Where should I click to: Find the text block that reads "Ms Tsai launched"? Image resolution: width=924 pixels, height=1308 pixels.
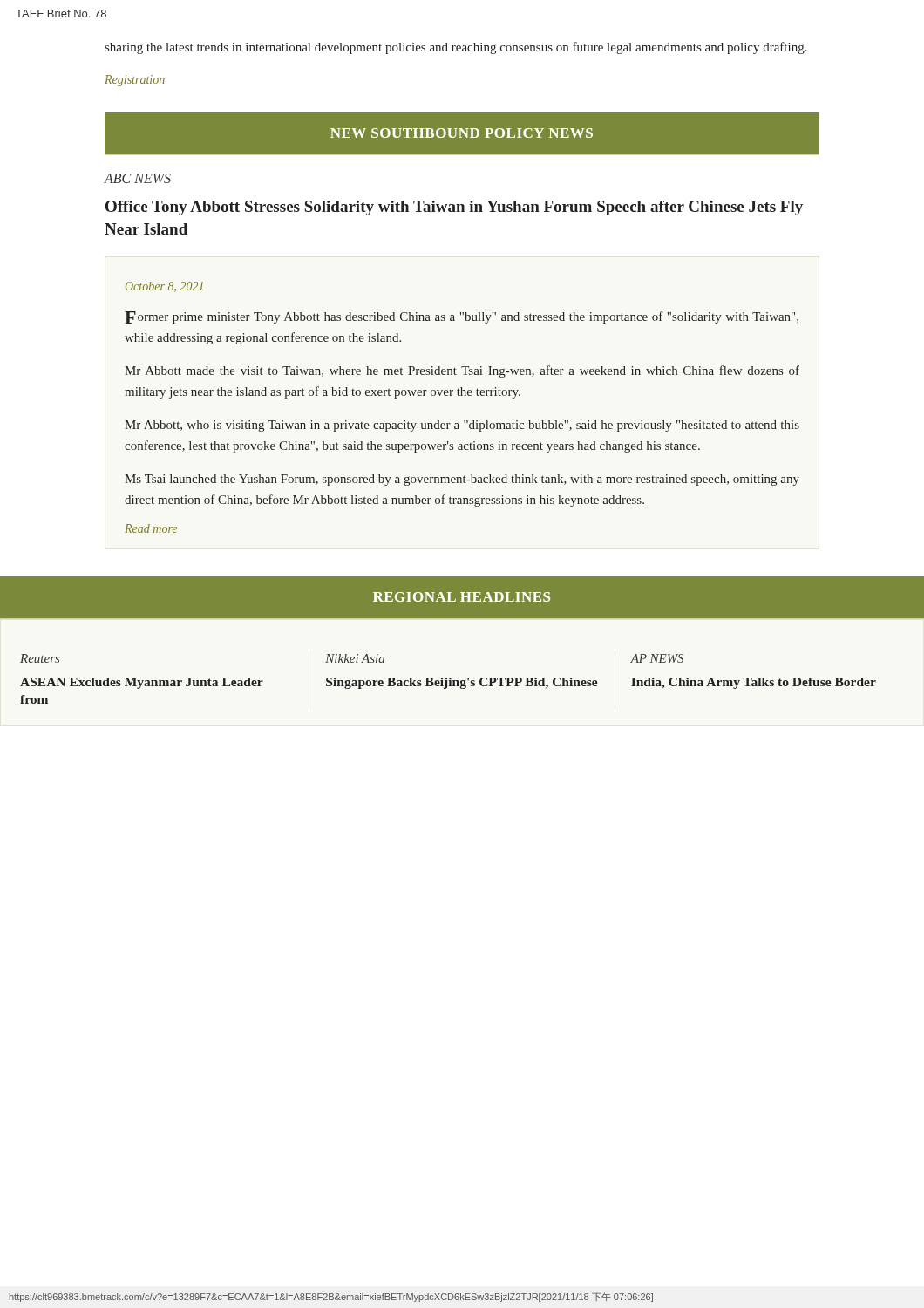pyautogui.click(x=462, y=489)
